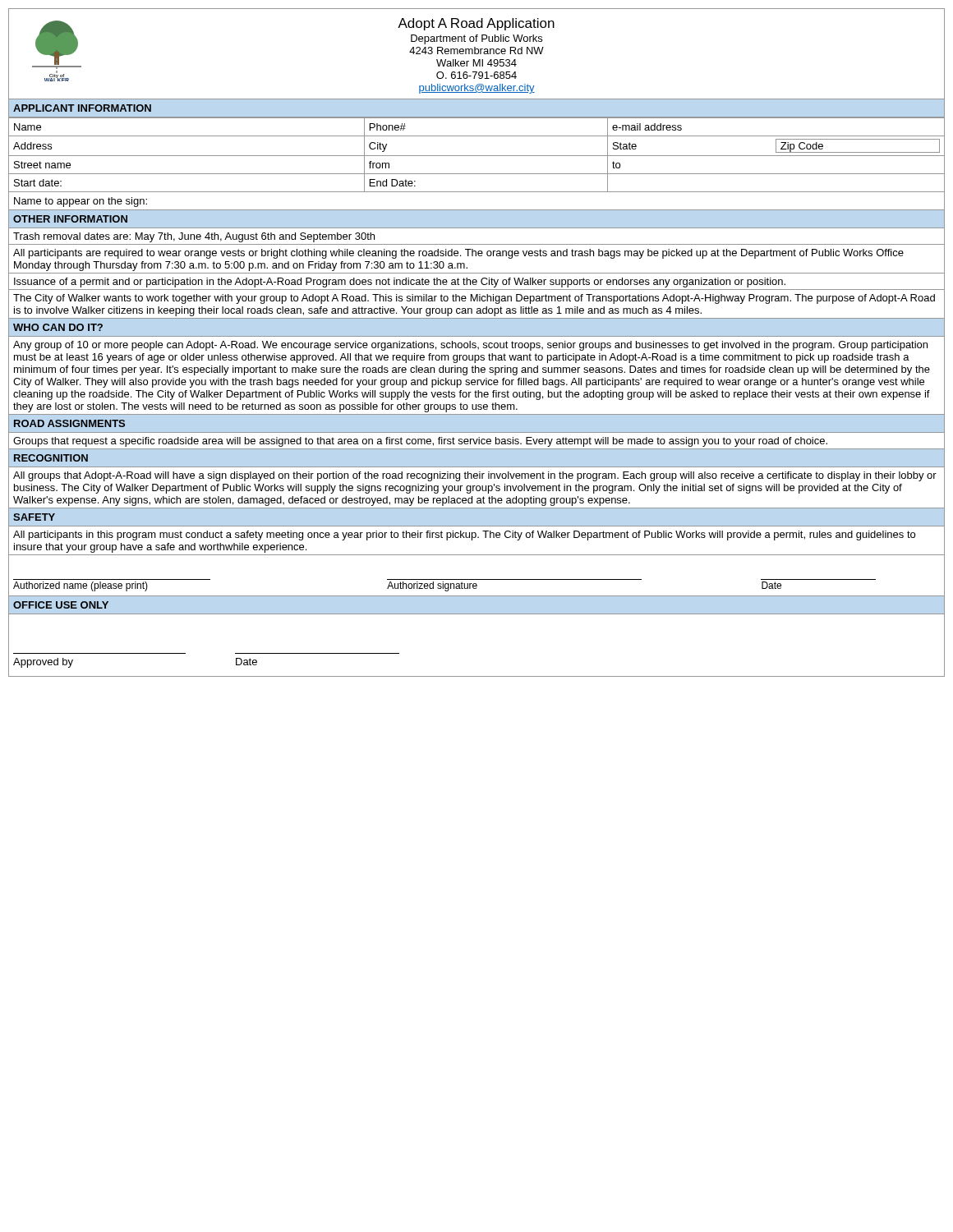
Task: Locate the block of text that opens with "Any group of 10 or more people can"
Action: click(x=472, y=375)
